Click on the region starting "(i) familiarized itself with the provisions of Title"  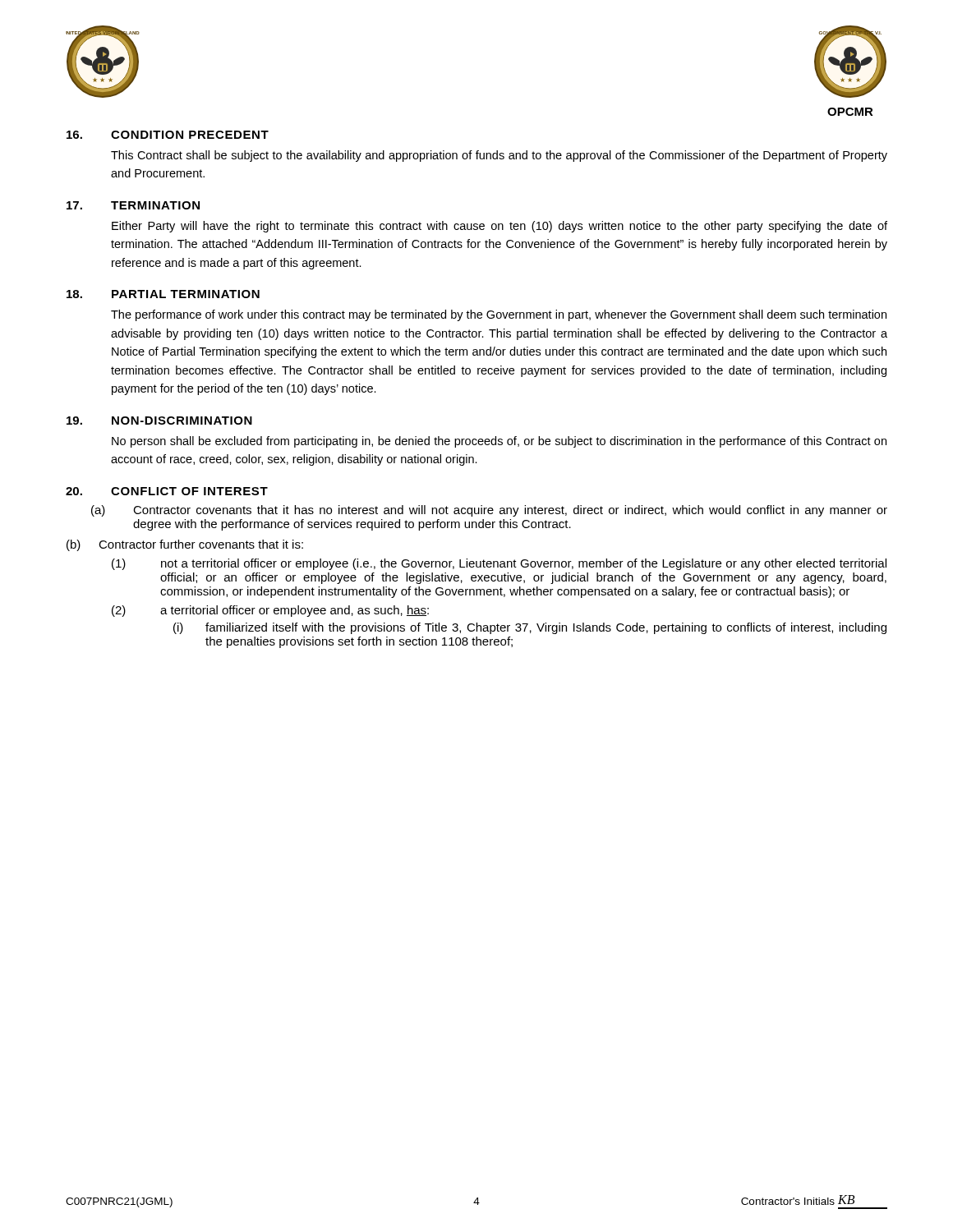click(530, 634)
